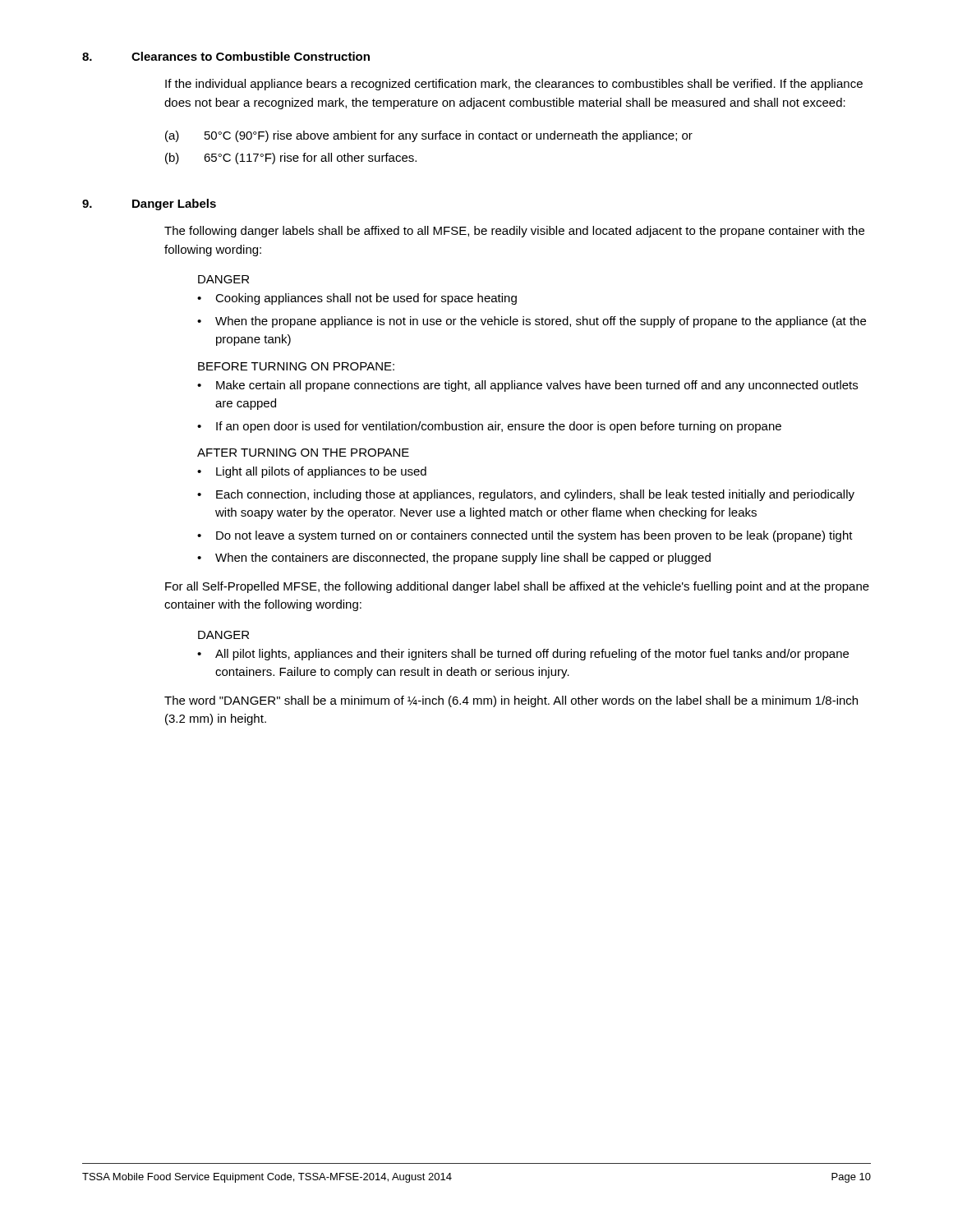Image resolution: width=953 pixels, height=1232 pixels.
Task: Select the text block that says "For all Self-Propelled MFSE, the following additional danger"
Action: [517, 595]
